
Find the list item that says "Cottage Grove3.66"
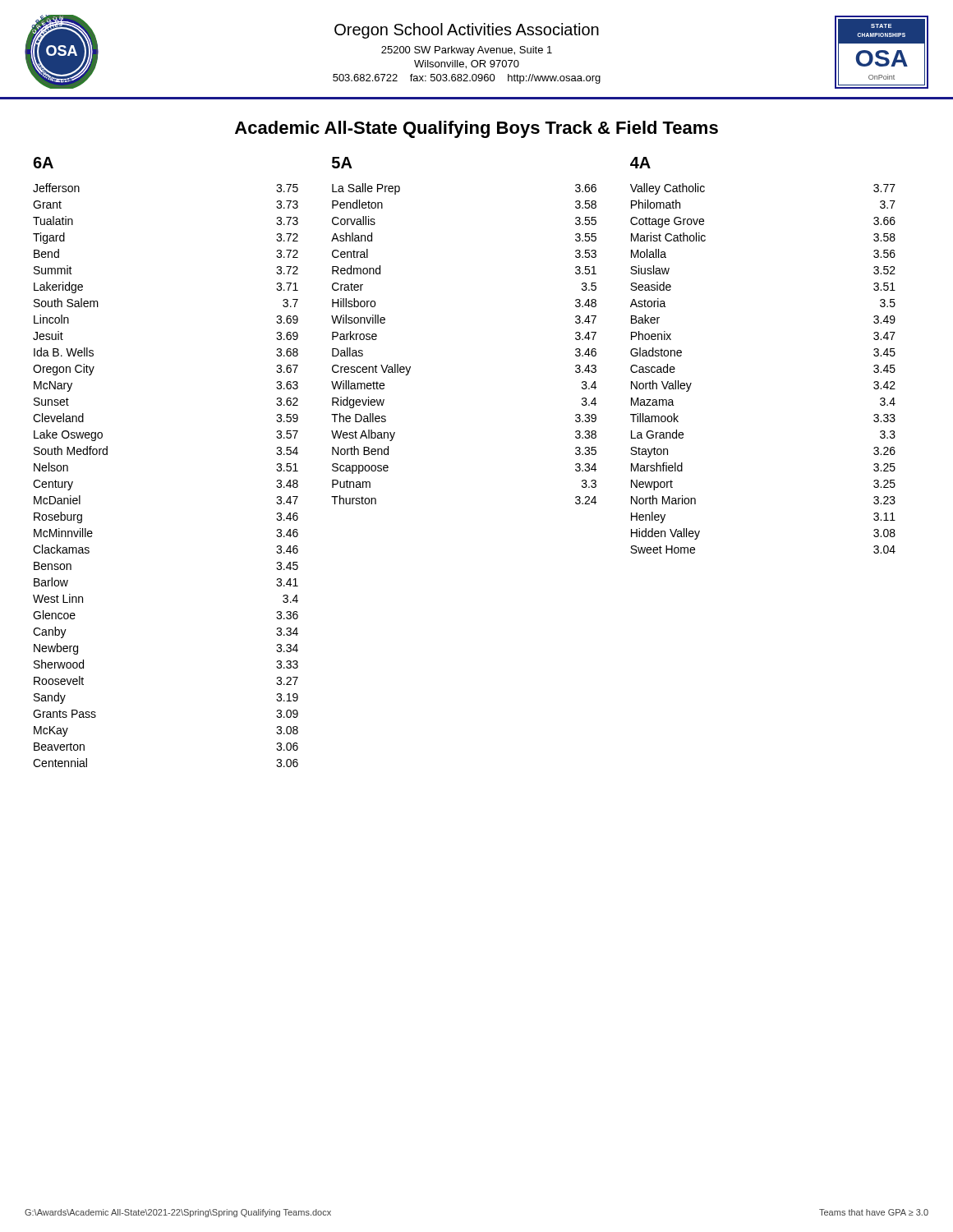tap(667, 221)
